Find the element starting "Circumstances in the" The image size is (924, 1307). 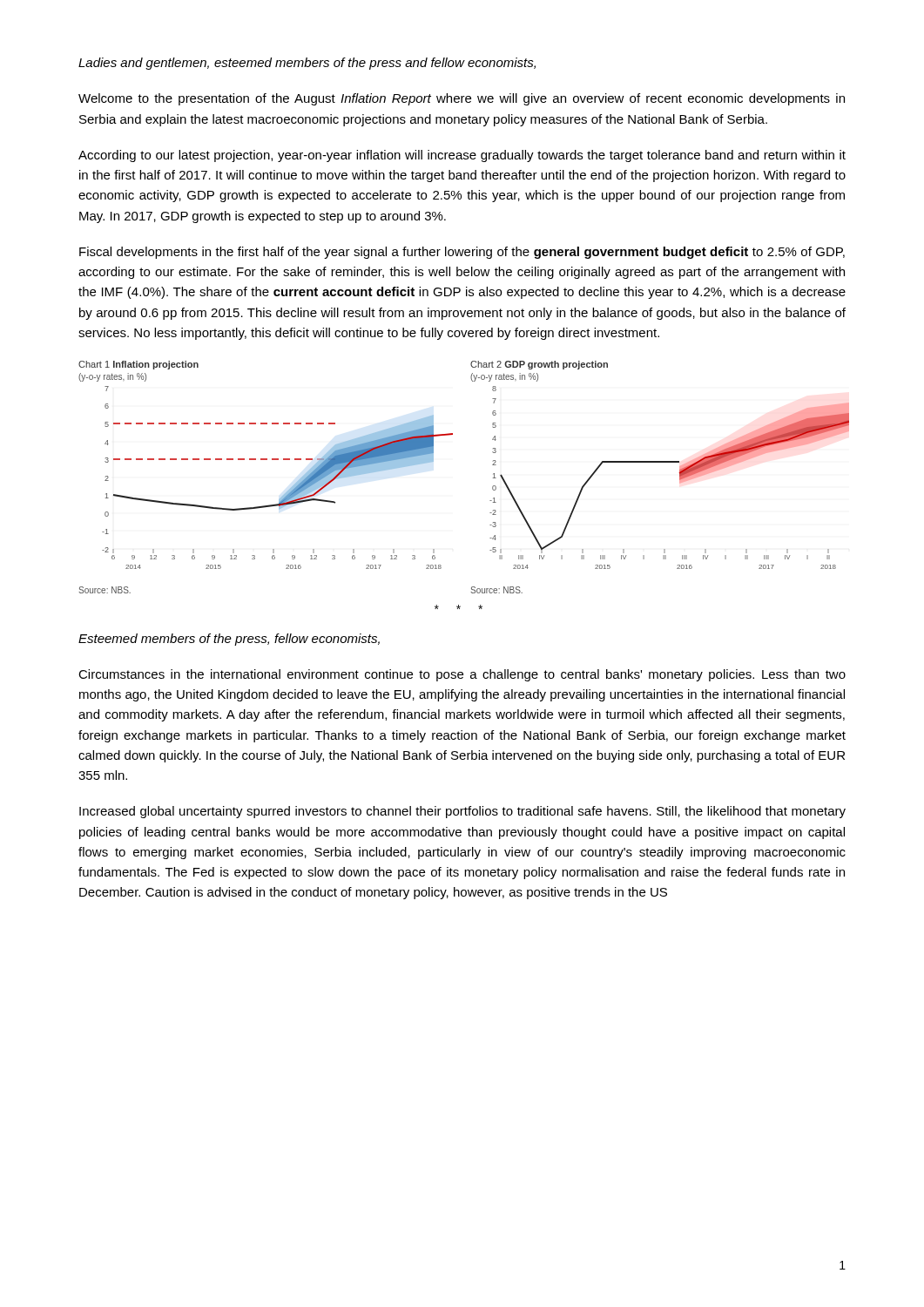pos(462,724)
